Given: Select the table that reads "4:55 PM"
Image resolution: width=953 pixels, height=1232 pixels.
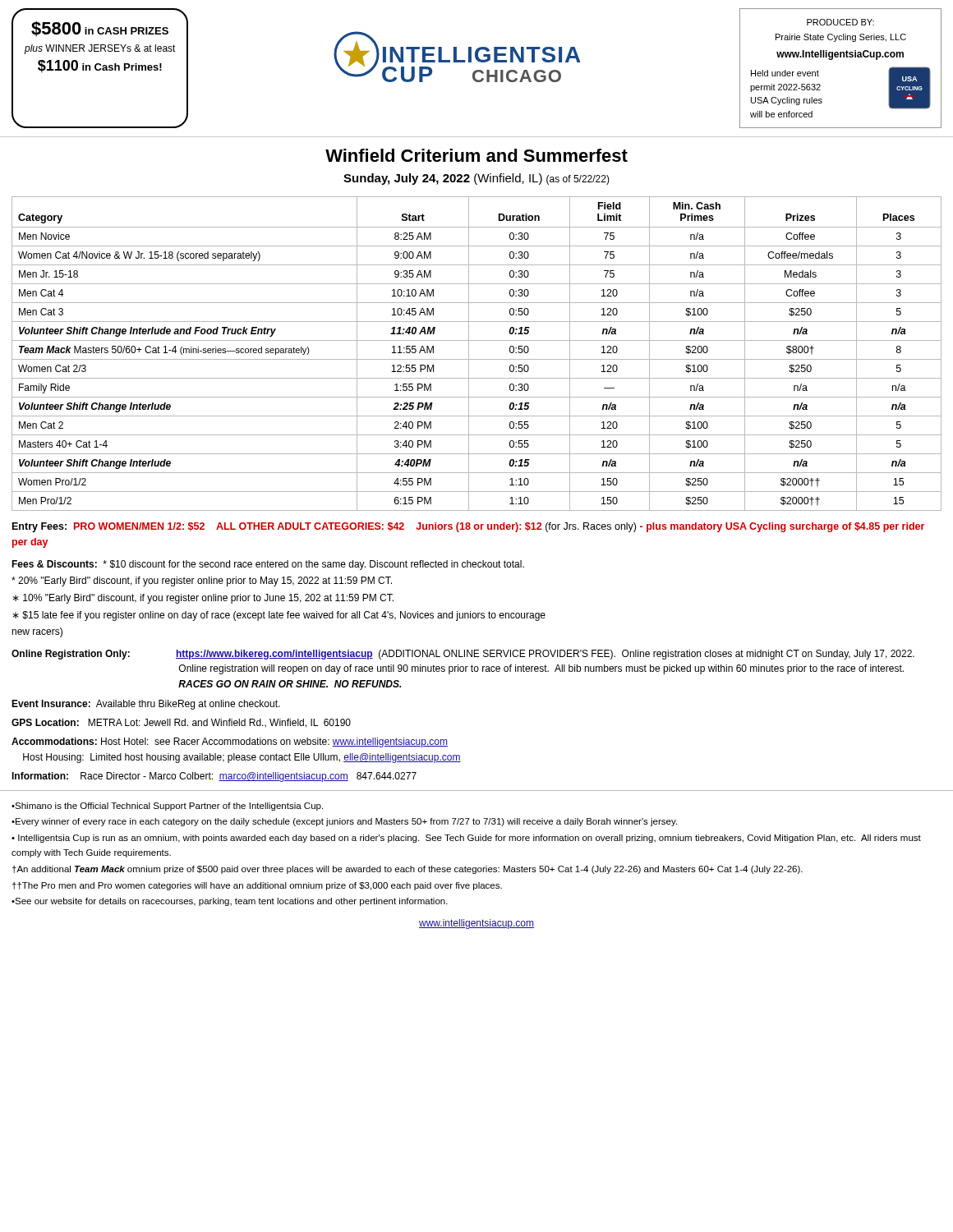Looking at the screenshot, I should point(476,353).
